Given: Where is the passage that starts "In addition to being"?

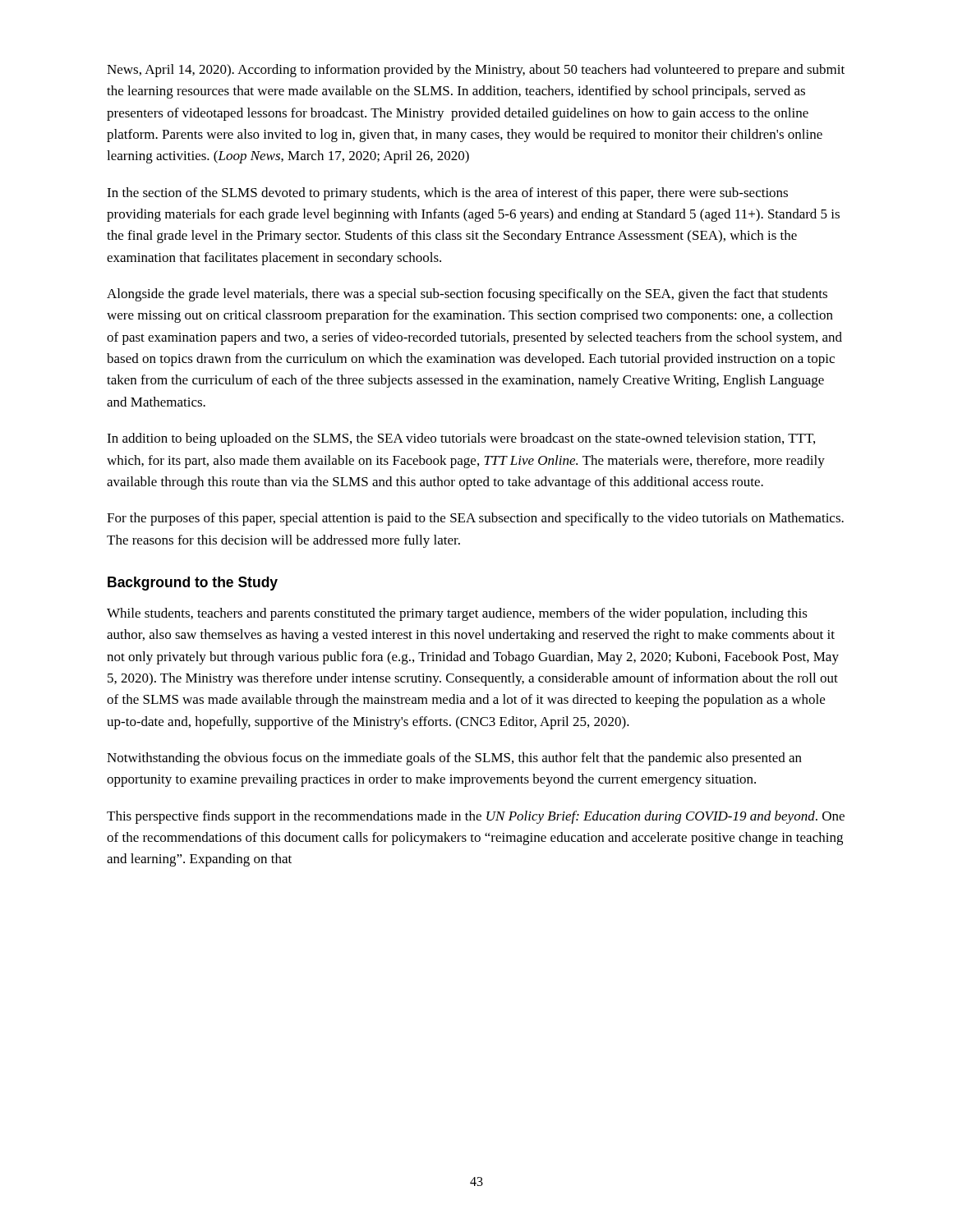Looking at the screenshot, I should pyautogui.click(x=466, y=460).
